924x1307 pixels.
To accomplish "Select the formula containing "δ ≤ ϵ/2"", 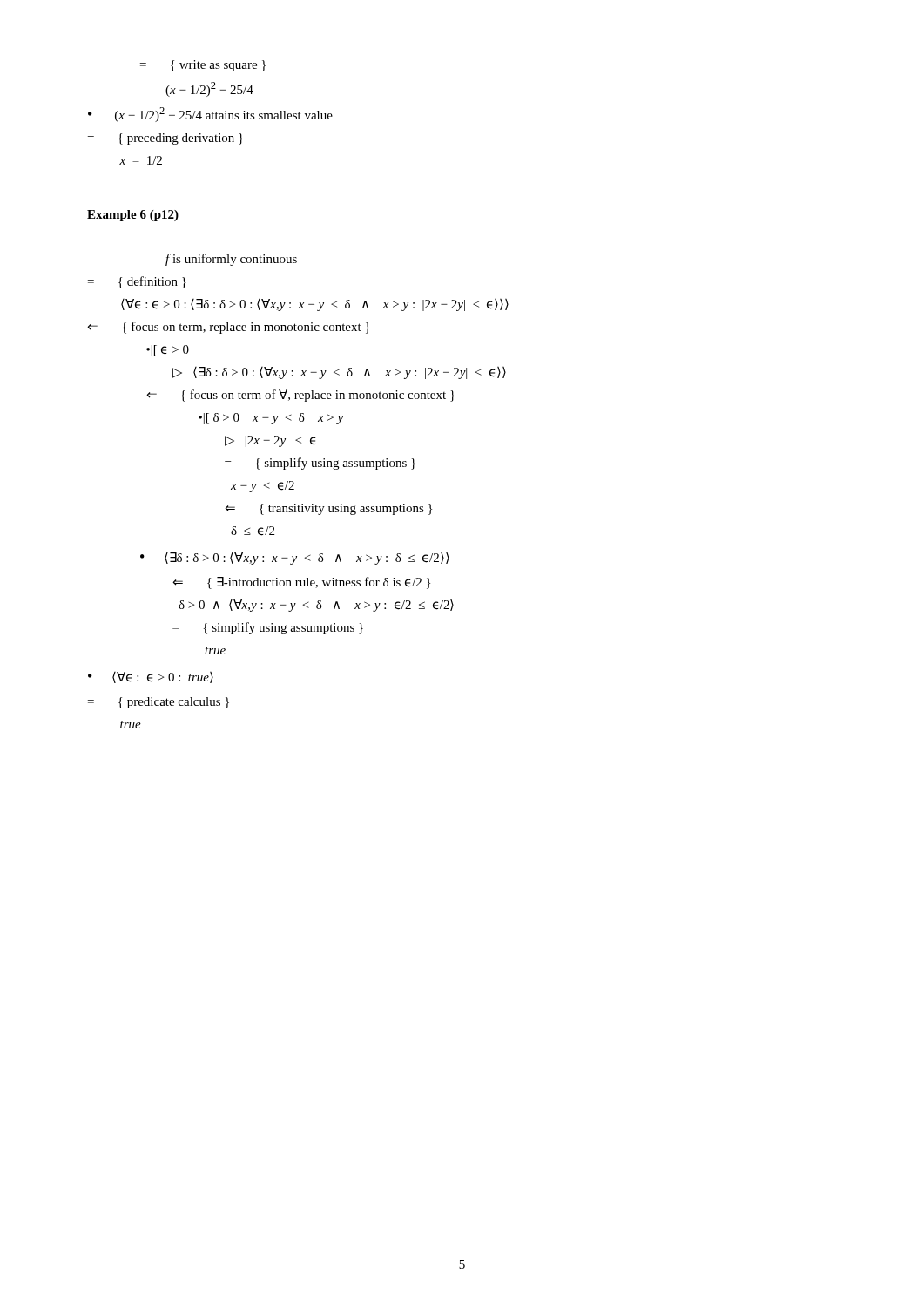I will tap(253, 531).
